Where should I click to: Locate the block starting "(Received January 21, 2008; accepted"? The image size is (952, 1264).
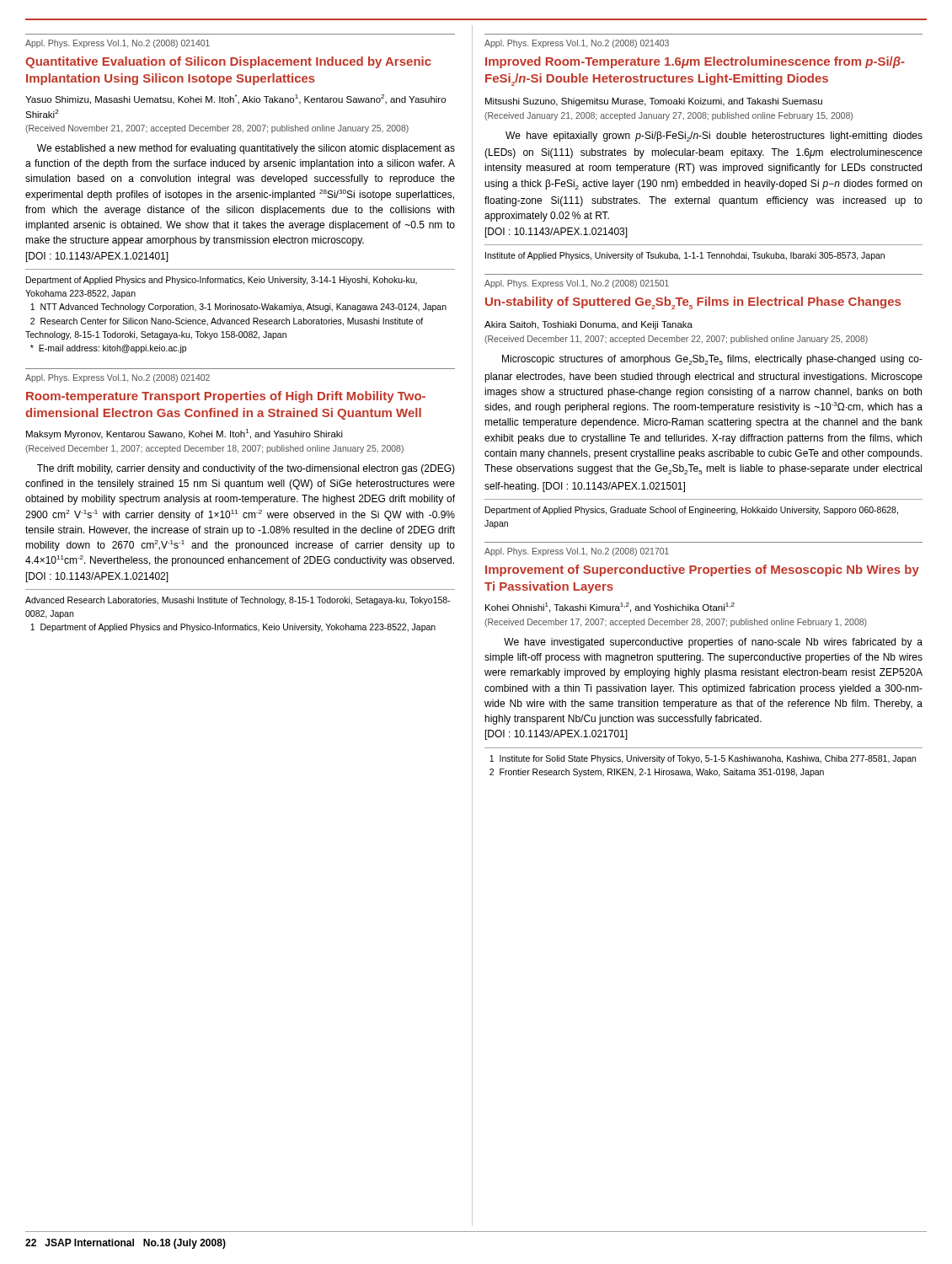pyautogui.click(x=669, y=115)
